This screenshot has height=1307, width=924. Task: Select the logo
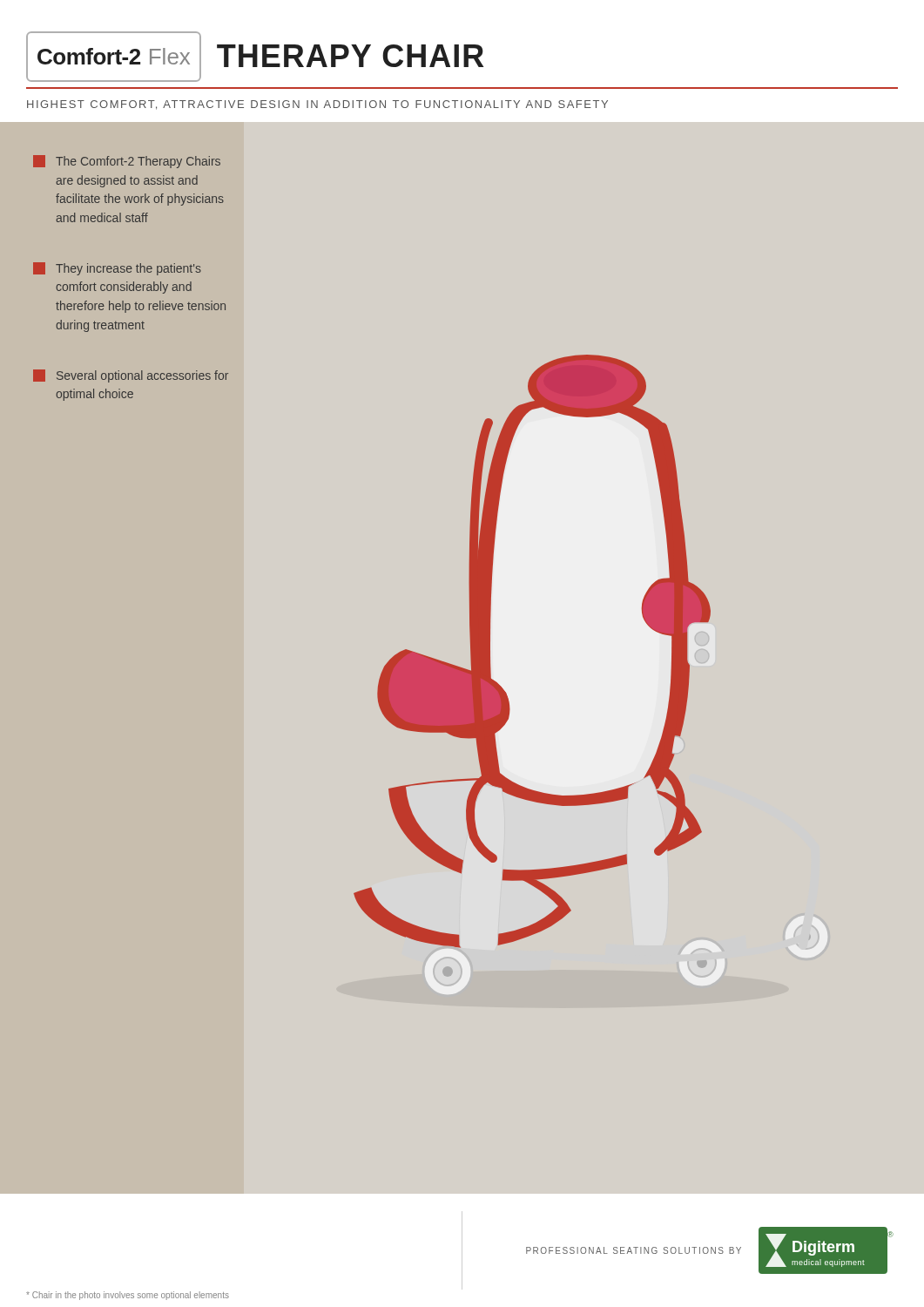[x=828, y=1250]
